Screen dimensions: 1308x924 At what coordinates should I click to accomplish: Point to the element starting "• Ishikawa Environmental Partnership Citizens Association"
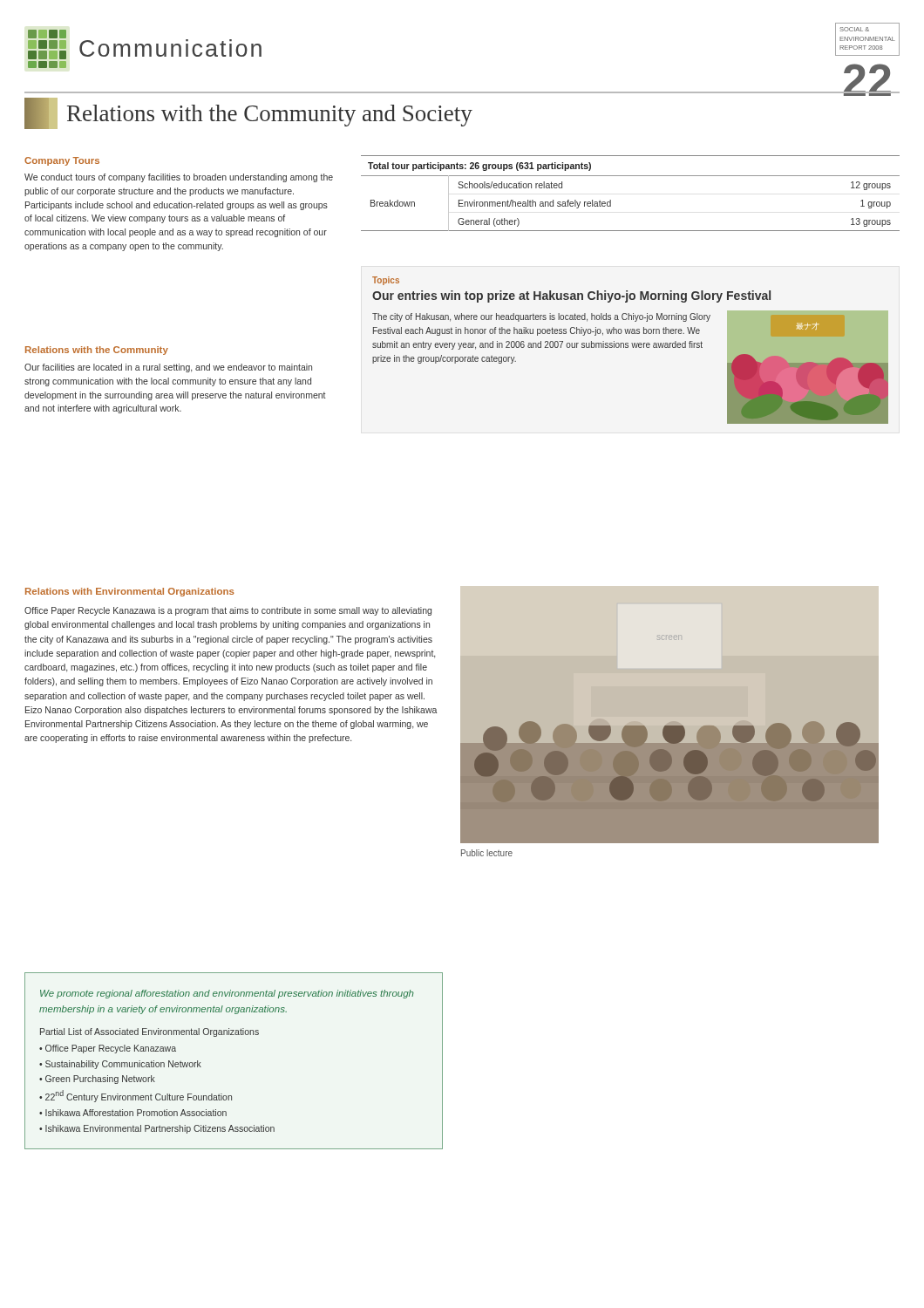pos(157,1128)
